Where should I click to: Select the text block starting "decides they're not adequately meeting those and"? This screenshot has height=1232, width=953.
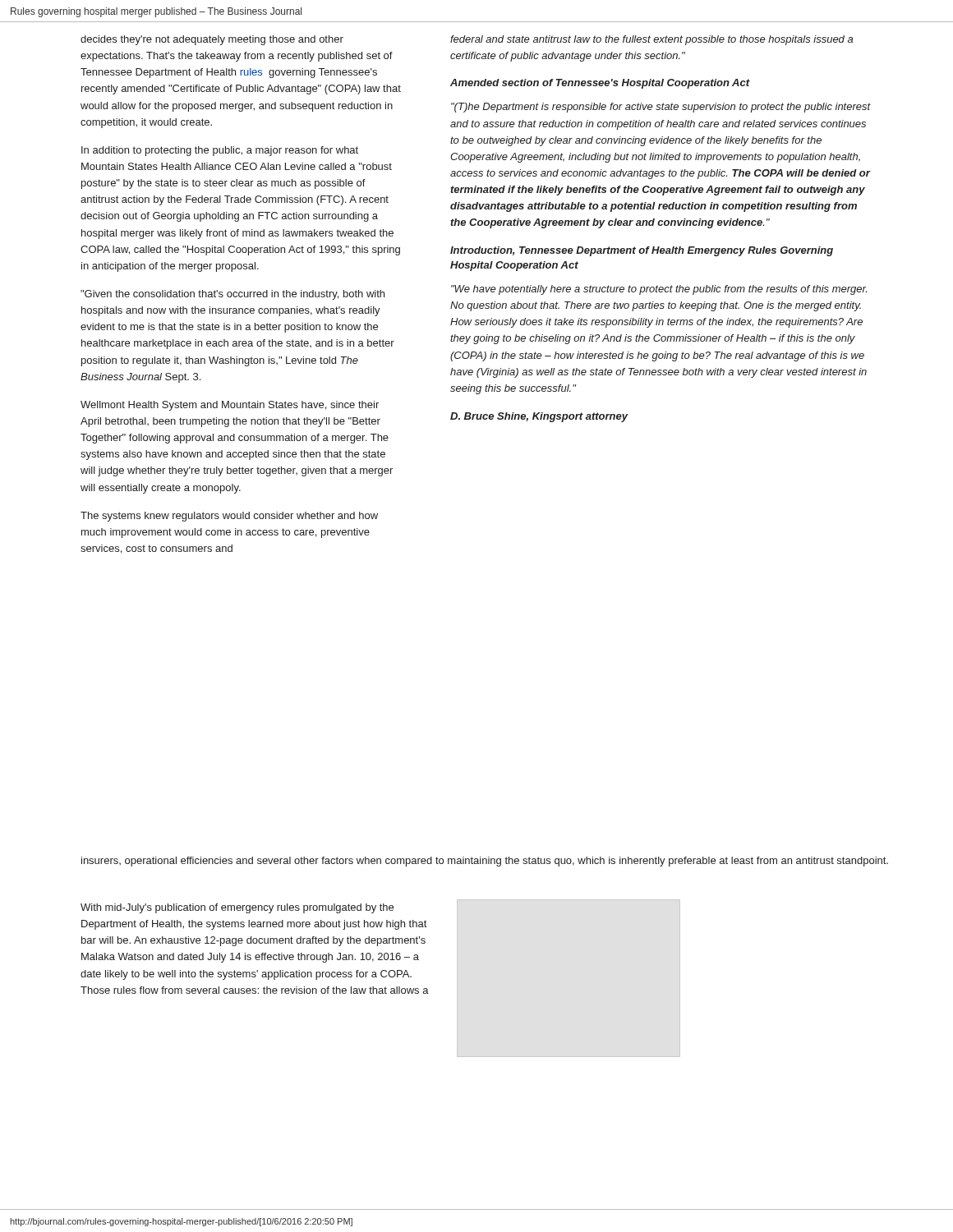(242, 81)
